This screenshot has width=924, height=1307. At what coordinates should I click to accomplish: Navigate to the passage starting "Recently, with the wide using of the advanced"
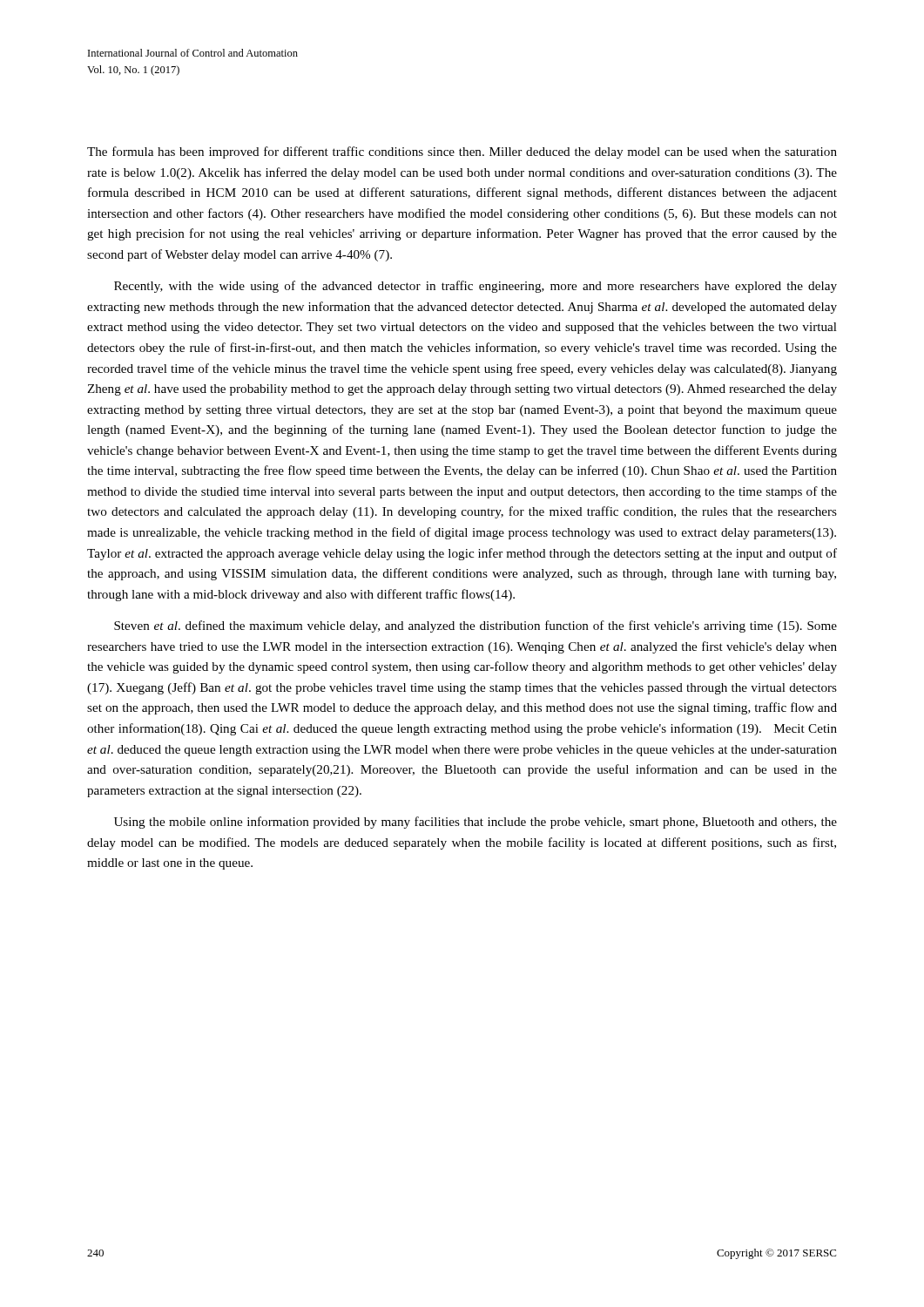point(462,440)
